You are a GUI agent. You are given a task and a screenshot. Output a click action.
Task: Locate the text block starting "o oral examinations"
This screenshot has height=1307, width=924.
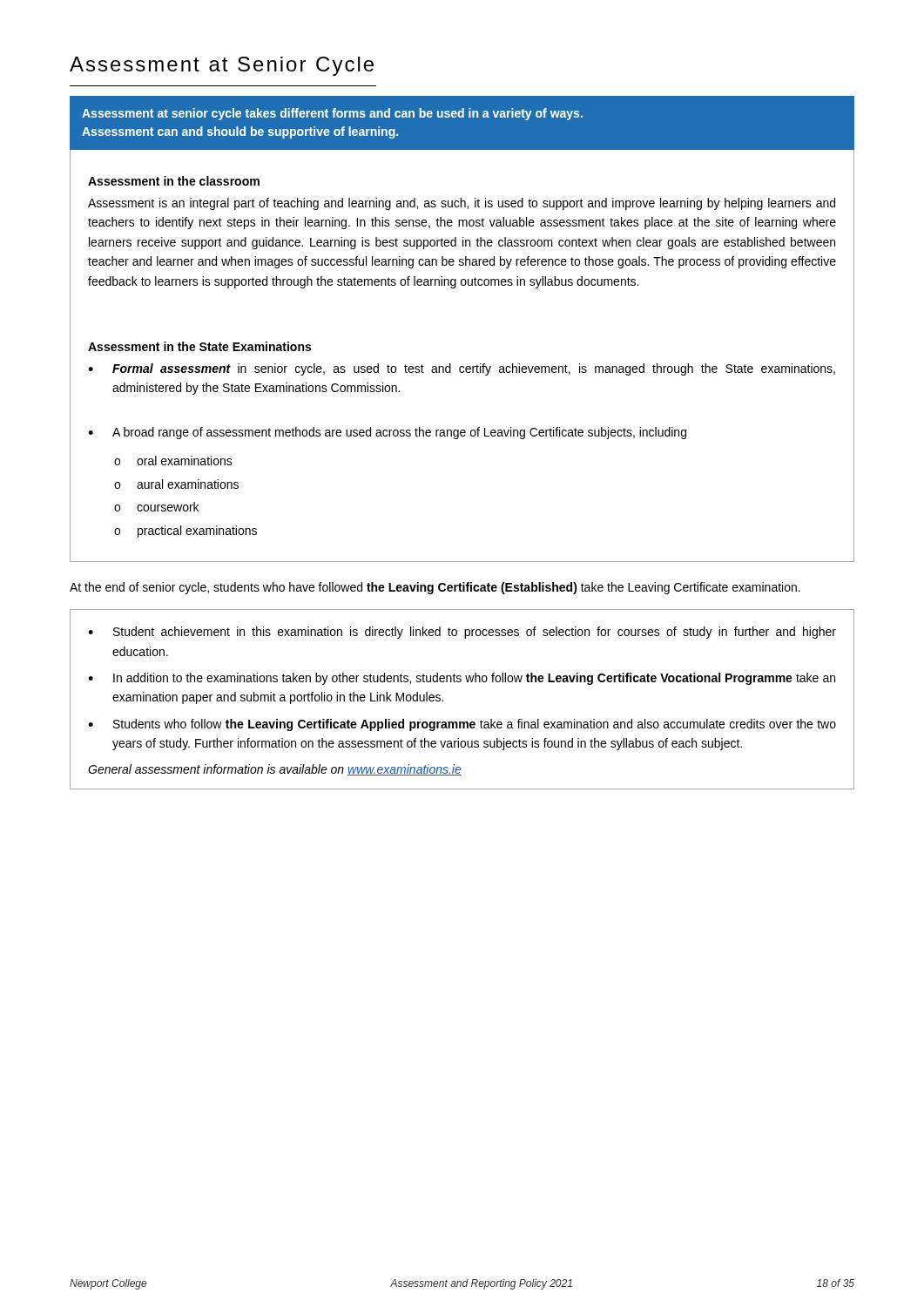pyautogui.click(x=173, y=460)
